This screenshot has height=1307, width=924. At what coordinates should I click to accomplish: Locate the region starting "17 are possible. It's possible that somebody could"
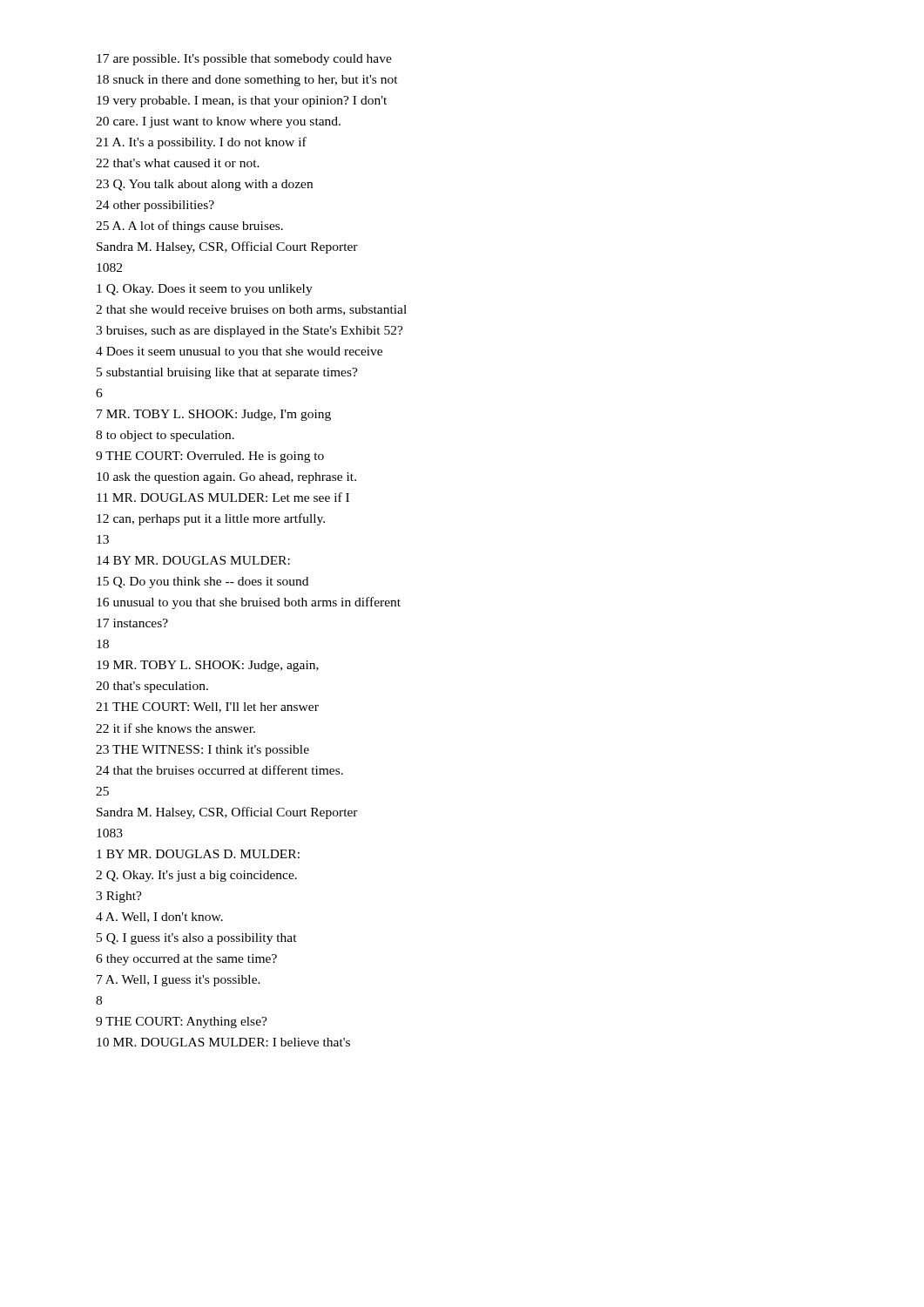[x=244, y=60]
